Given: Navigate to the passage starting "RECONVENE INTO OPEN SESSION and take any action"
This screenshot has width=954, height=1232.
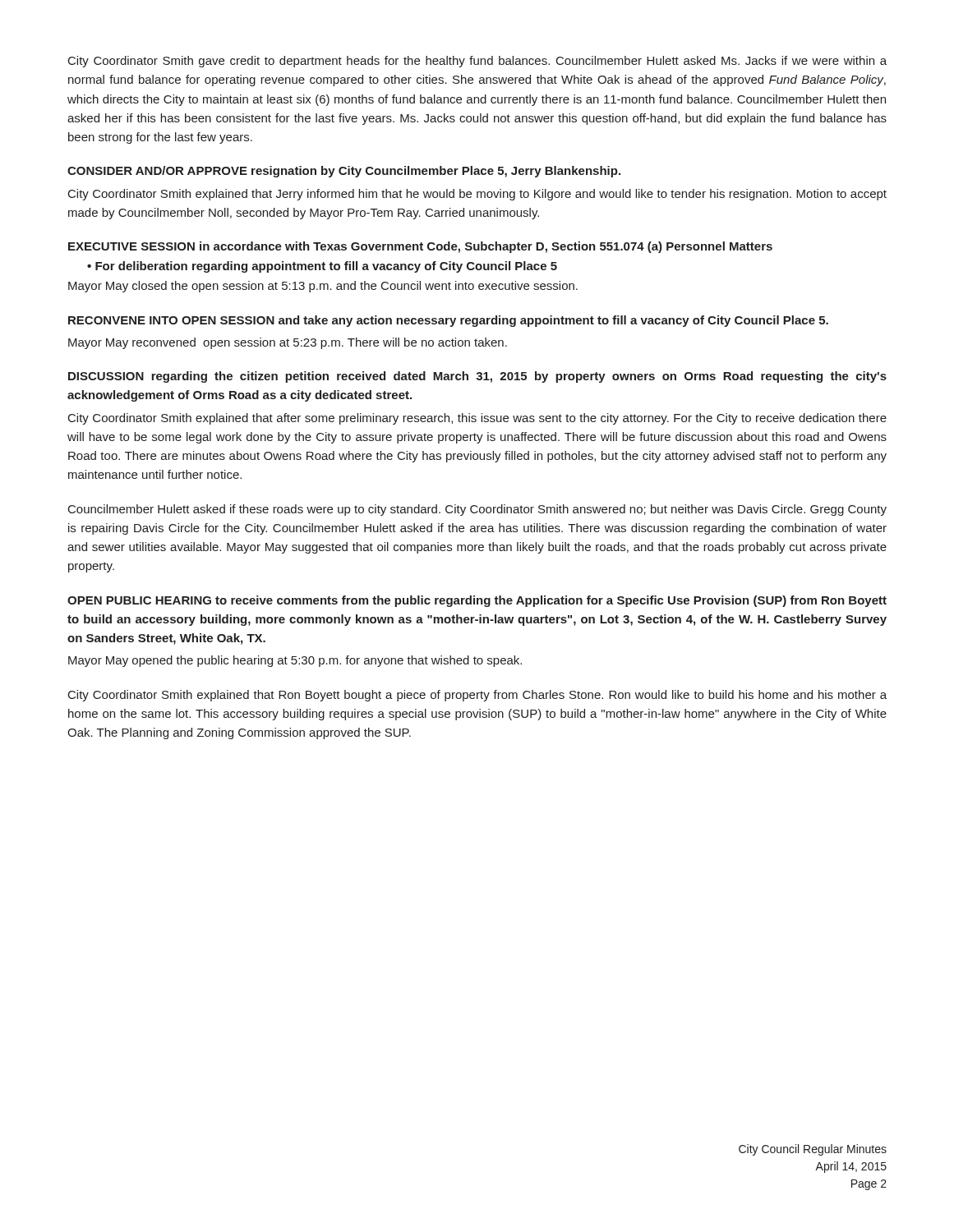Looking at the screenshot, I should tap(448, 320).
